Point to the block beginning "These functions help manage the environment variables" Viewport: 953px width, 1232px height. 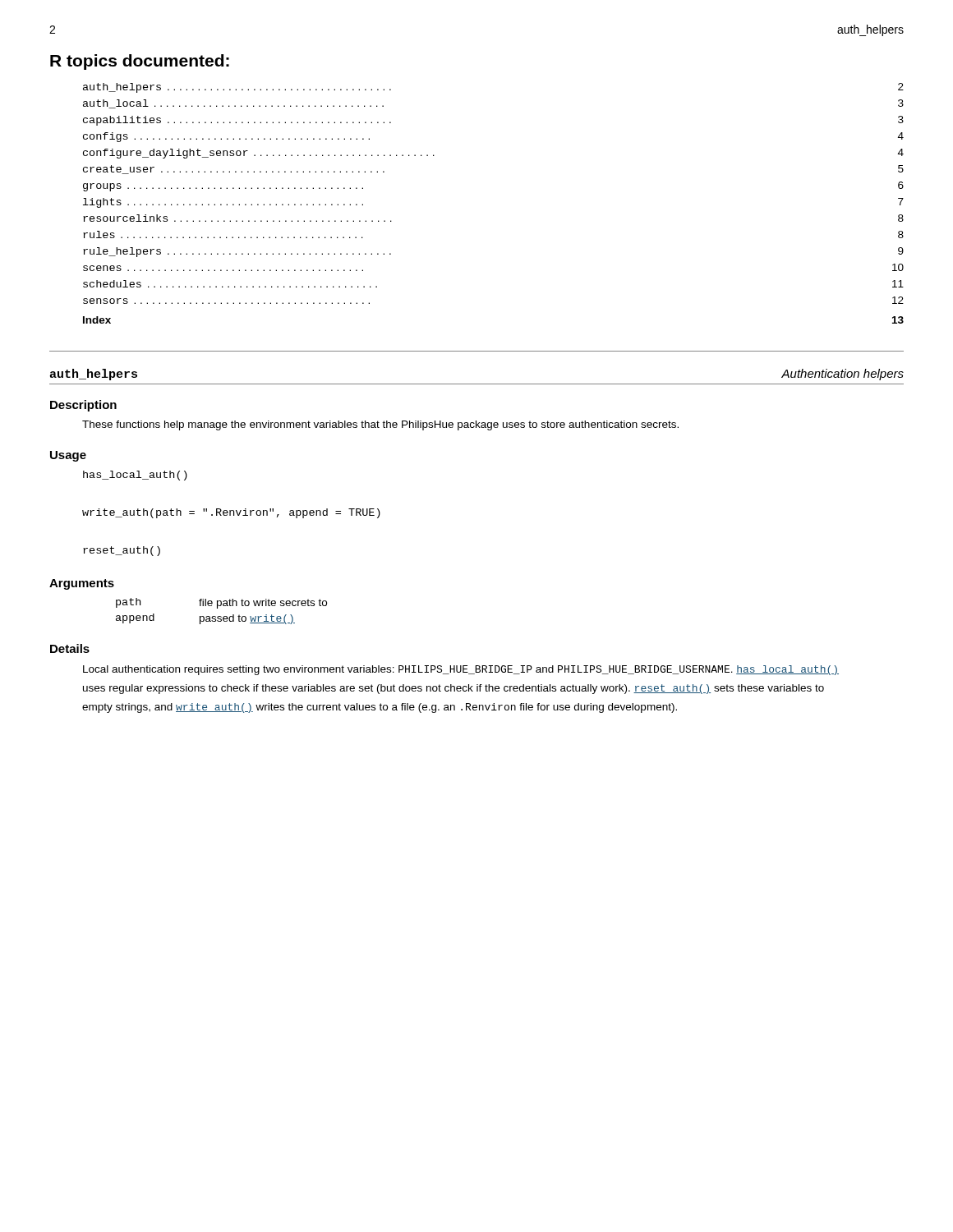coord(381,424)
